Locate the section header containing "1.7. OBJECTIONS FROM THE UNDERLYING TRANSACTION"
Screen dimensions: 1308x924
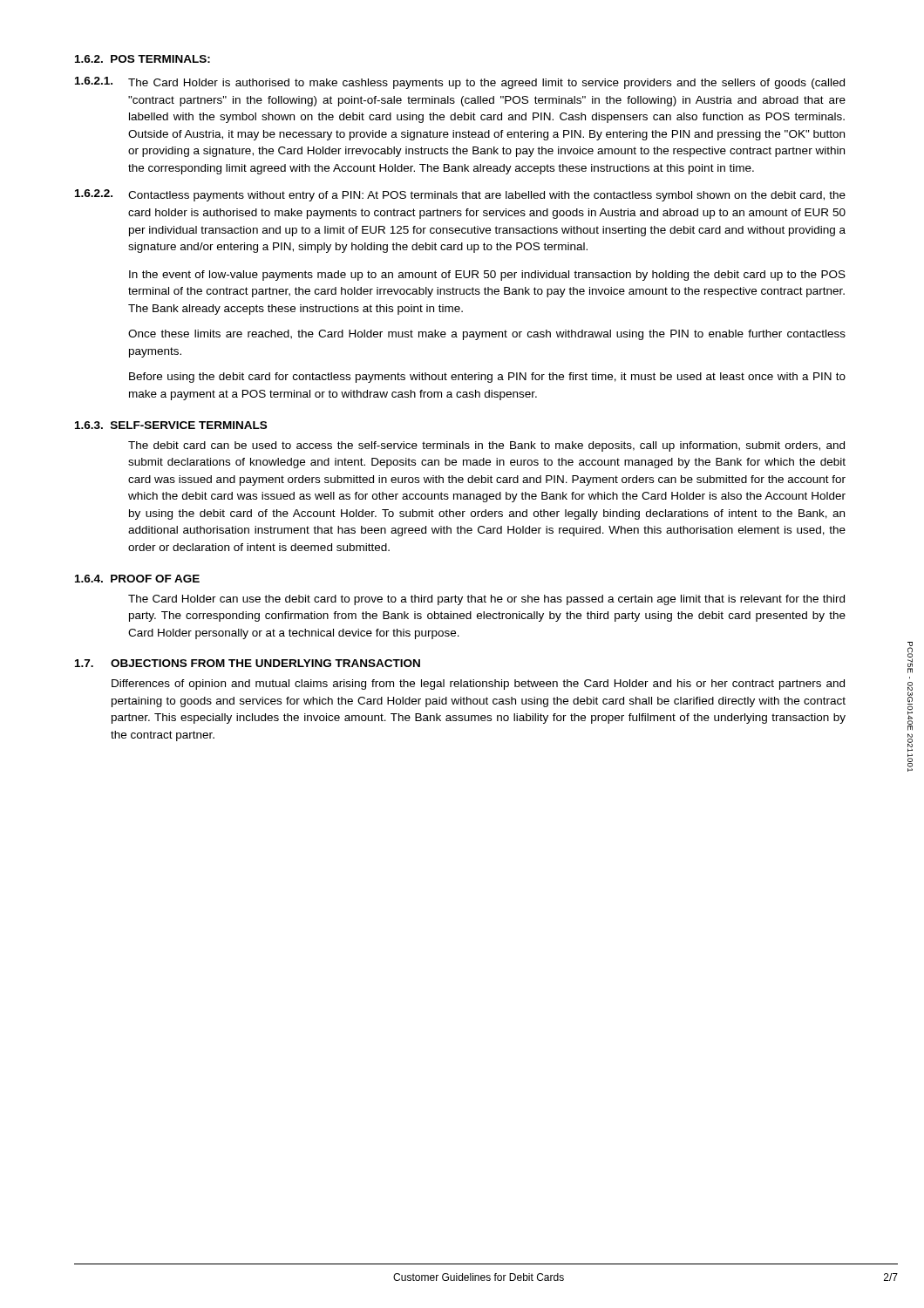pos(247,663)
